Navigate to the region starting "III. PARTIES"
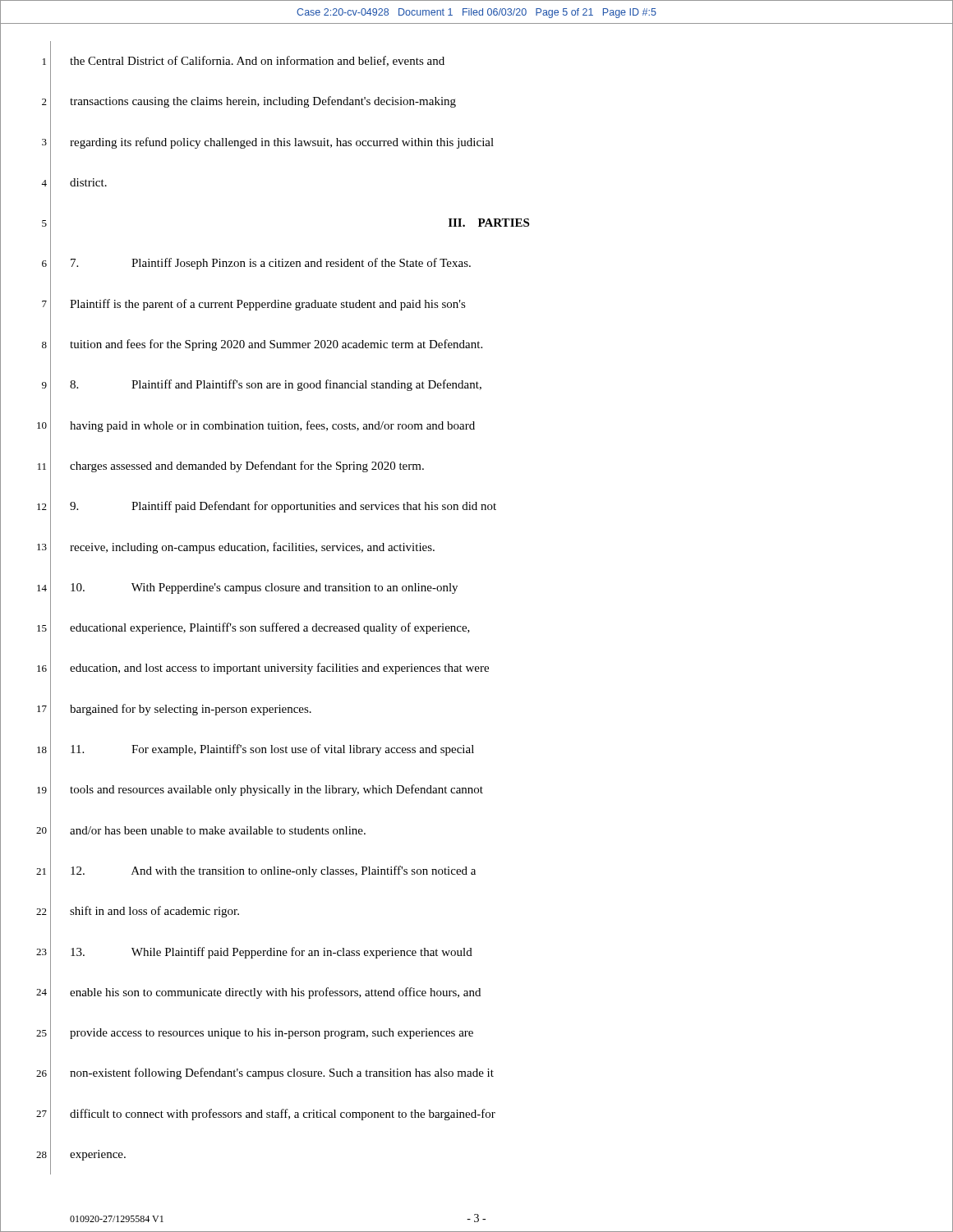Viewport: 953px width, 1232px height. pyautogui.click(x=489, y=223)
